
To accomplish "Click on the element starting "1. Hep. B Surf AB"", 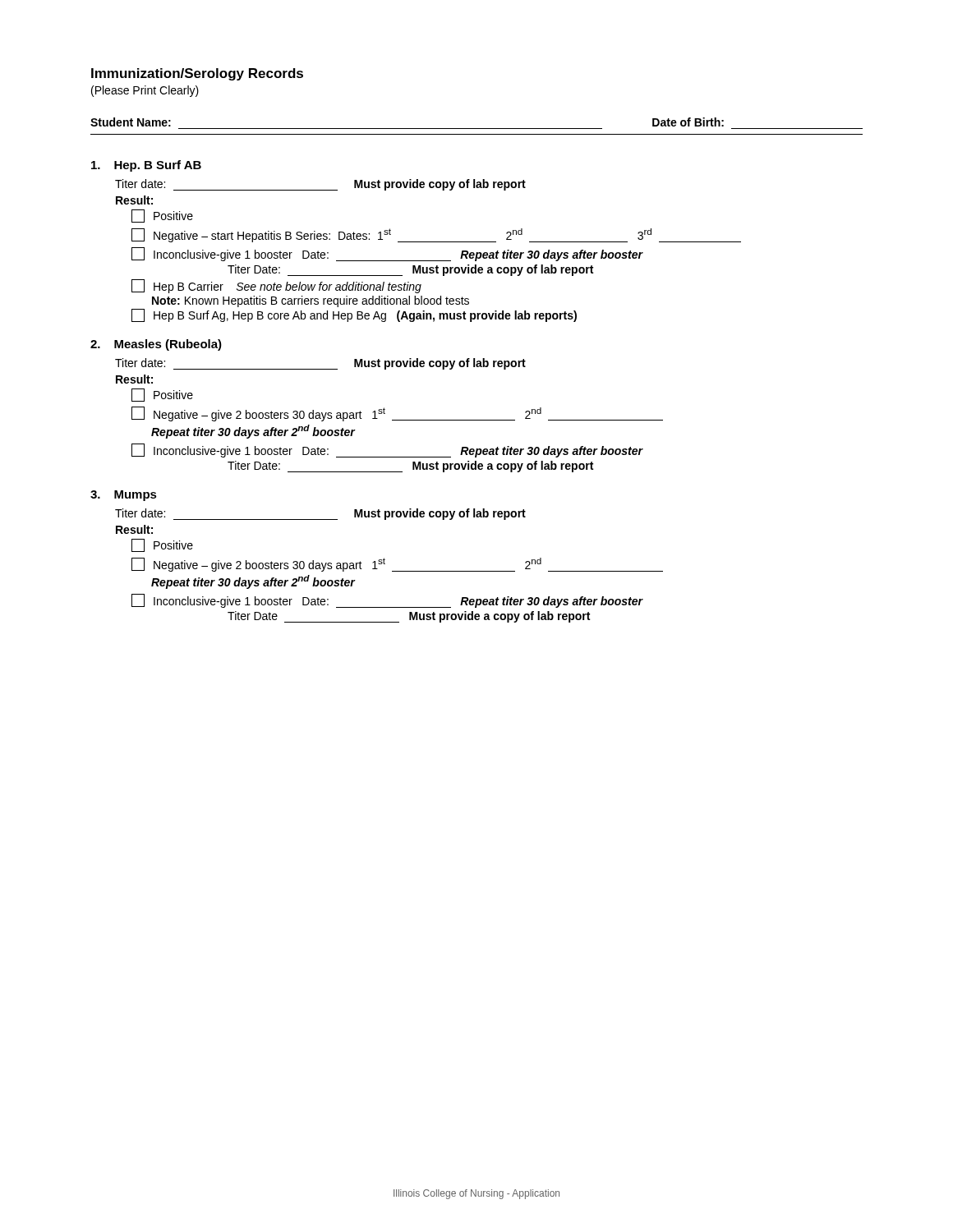I will tap(146, 165).
